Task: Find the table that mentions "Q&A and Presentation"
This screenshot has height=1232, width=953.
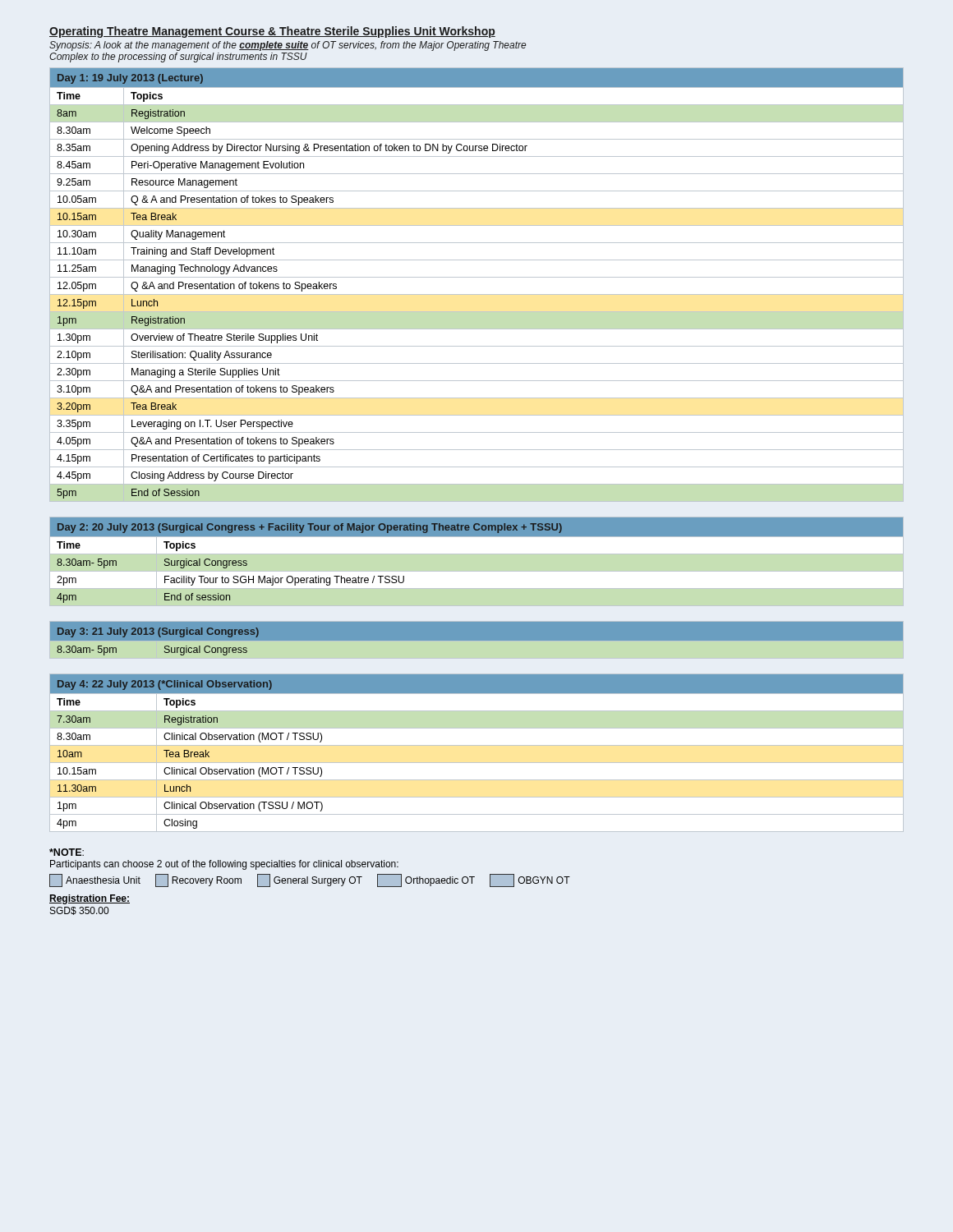Action: [476, 285]
